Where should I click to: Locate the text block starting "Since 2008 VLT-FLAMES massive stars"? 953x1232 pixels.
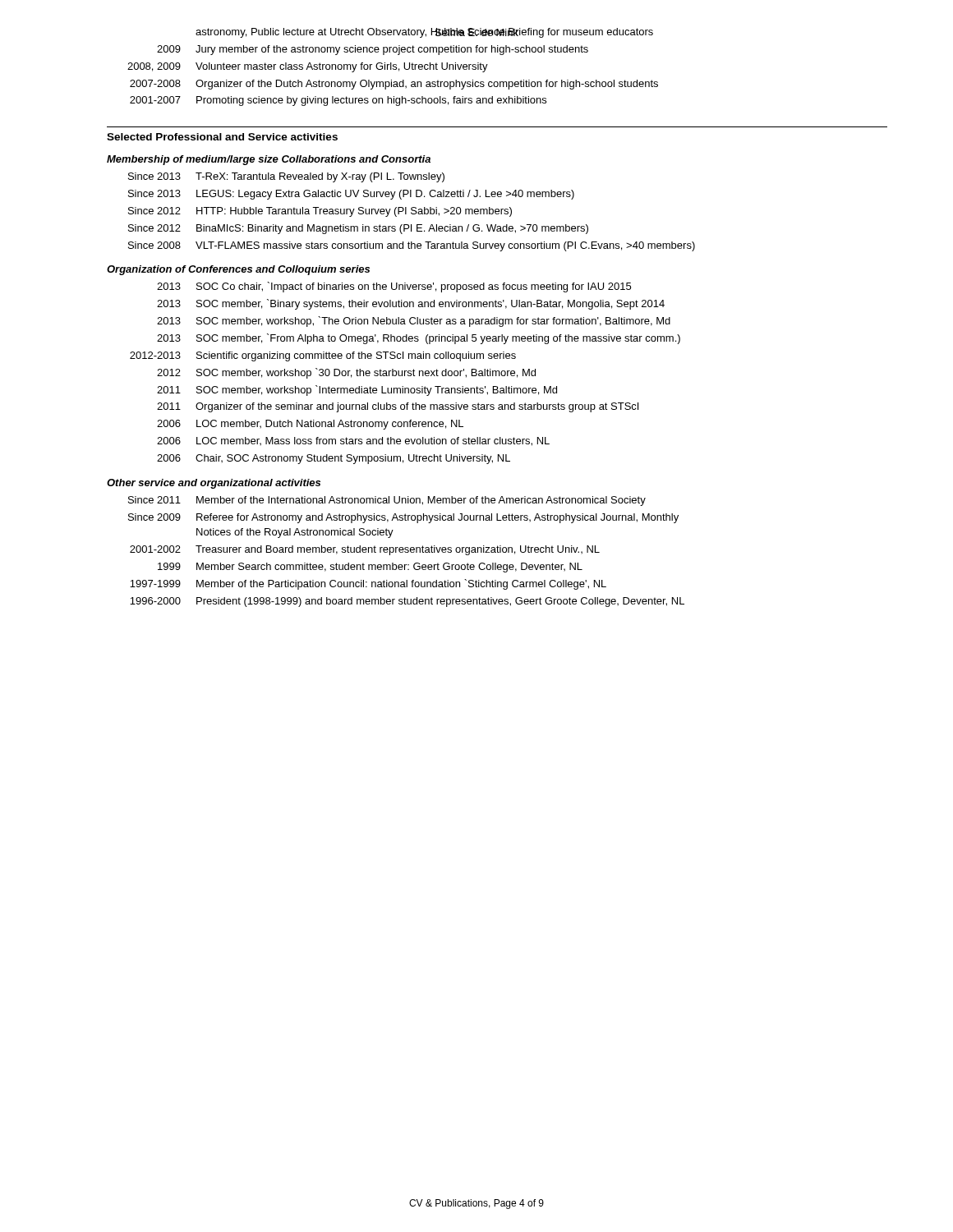[497, 246]
